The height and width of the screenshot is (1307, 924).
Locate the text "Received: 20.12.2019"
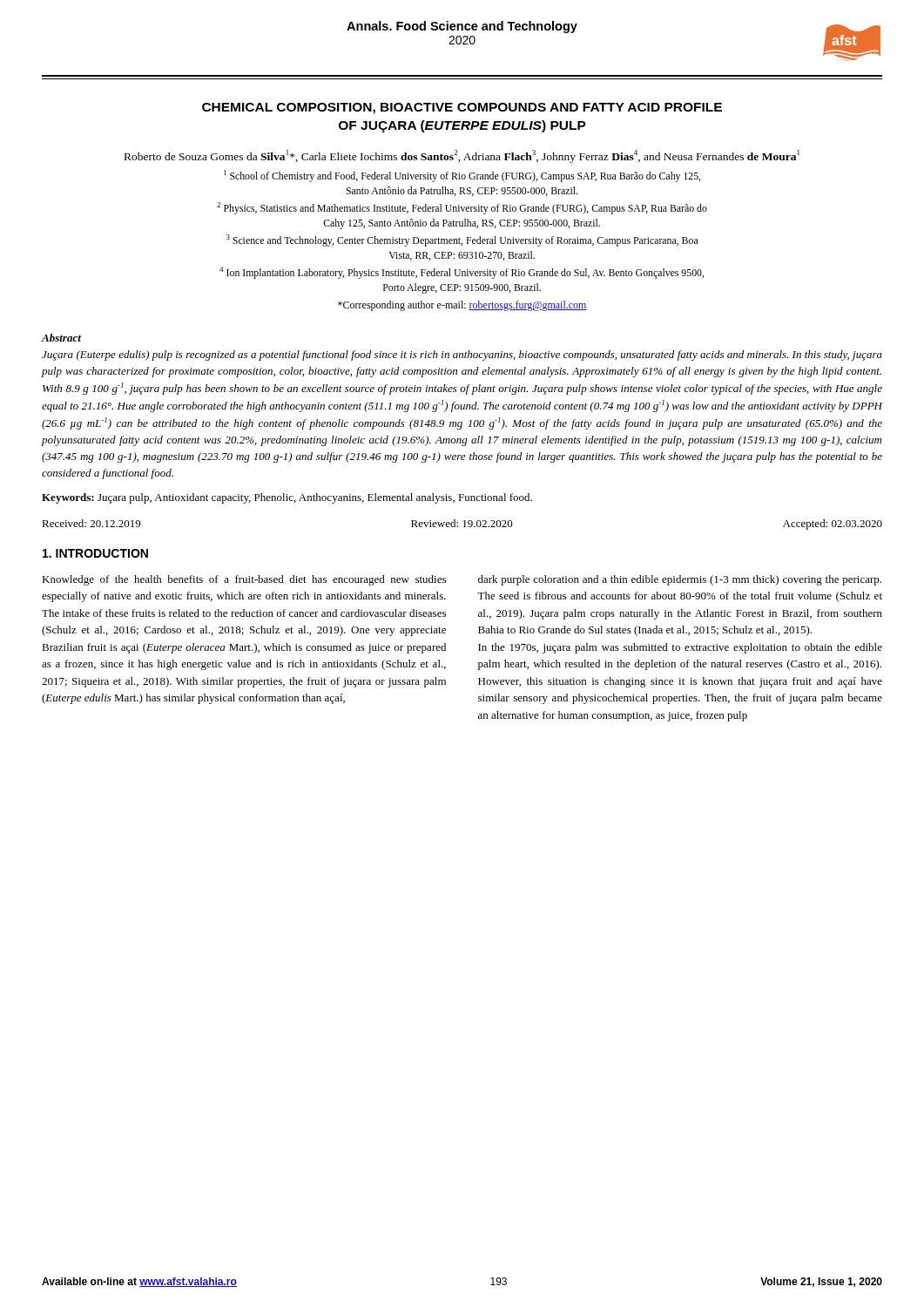coord(91,523)
